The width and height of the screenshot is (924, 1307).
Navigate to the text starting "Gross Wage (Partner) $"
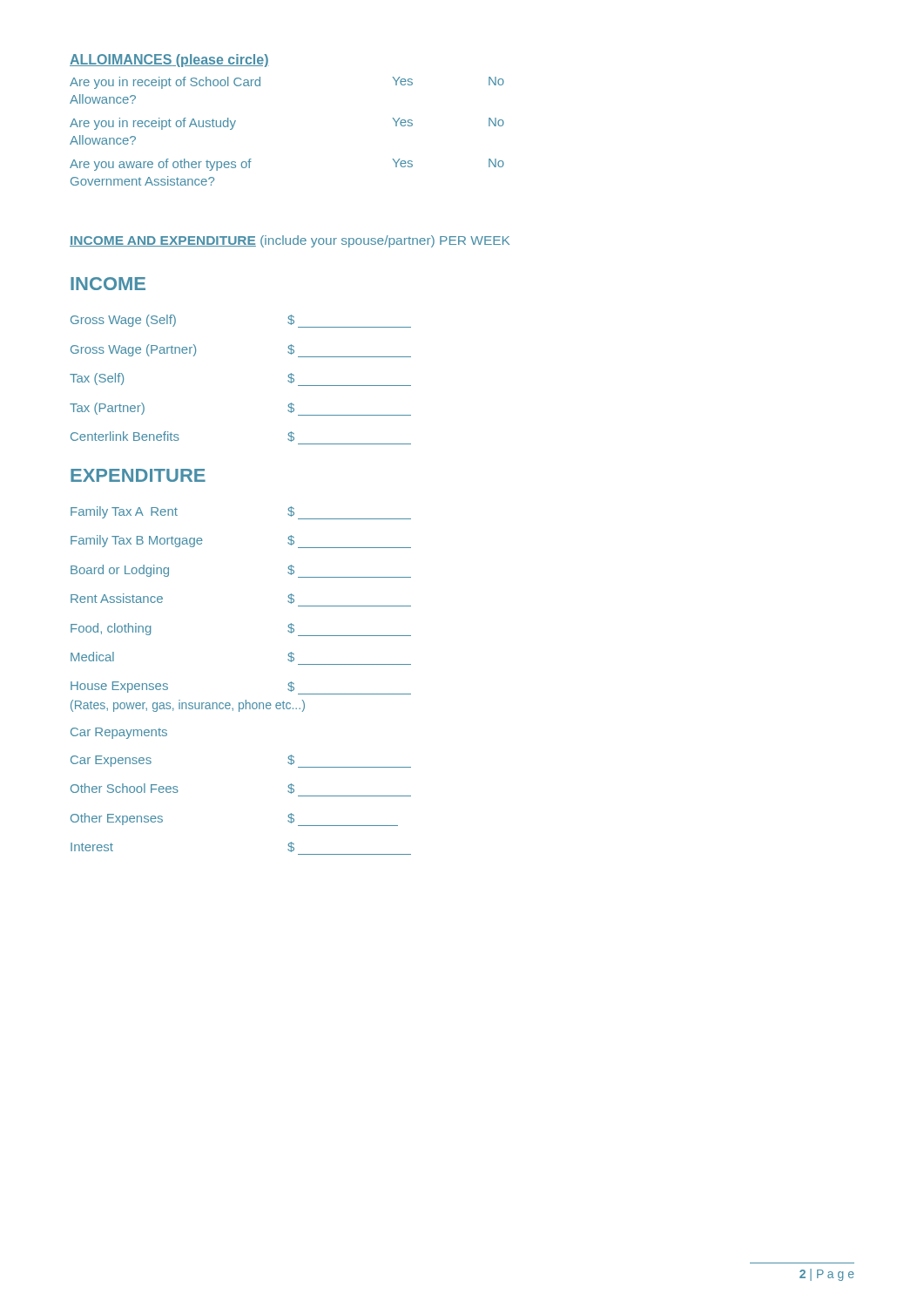pos(138,350)
